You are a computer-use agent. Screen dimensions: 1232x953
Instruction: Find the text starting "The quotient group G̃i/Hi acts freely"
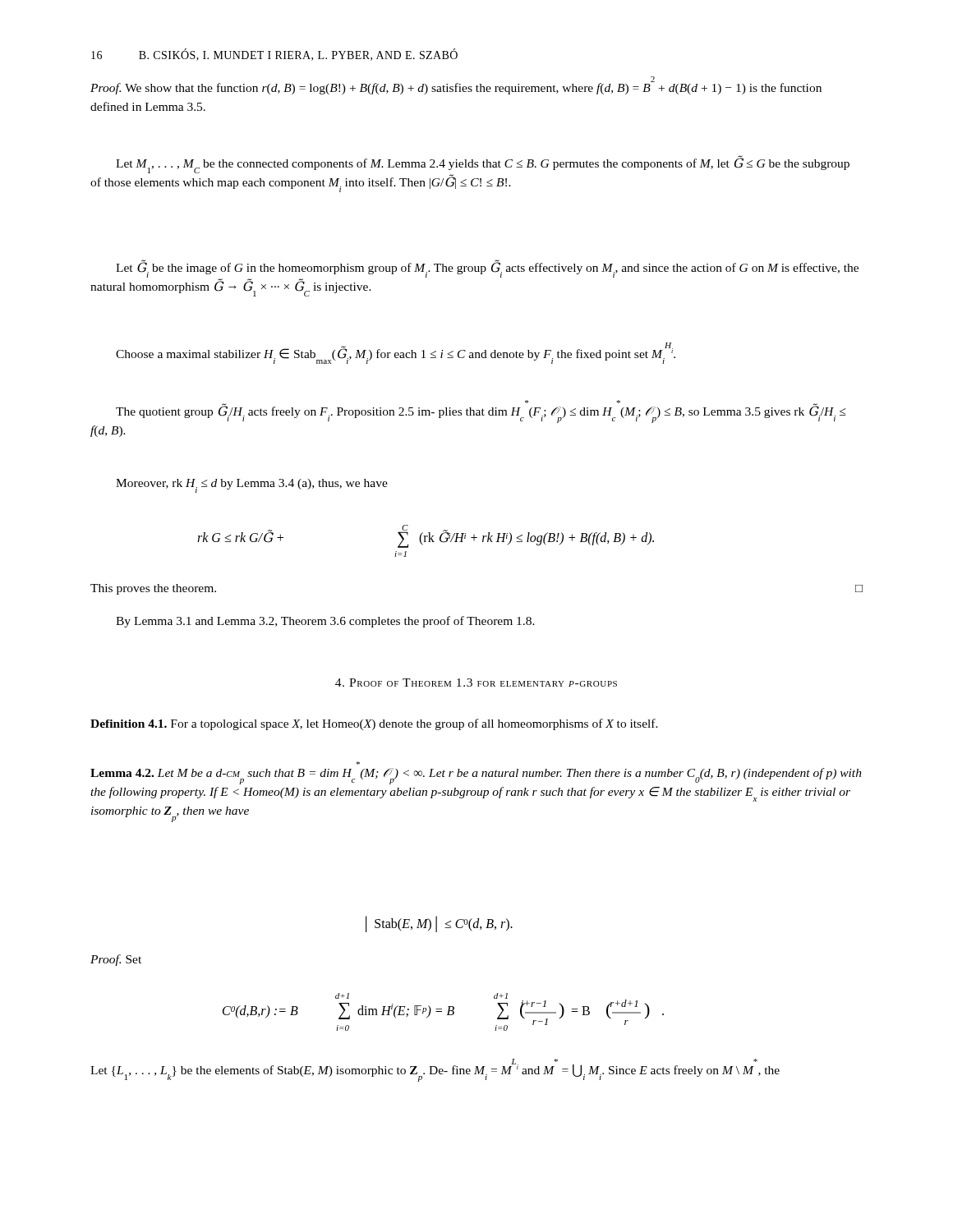(476, 421)
